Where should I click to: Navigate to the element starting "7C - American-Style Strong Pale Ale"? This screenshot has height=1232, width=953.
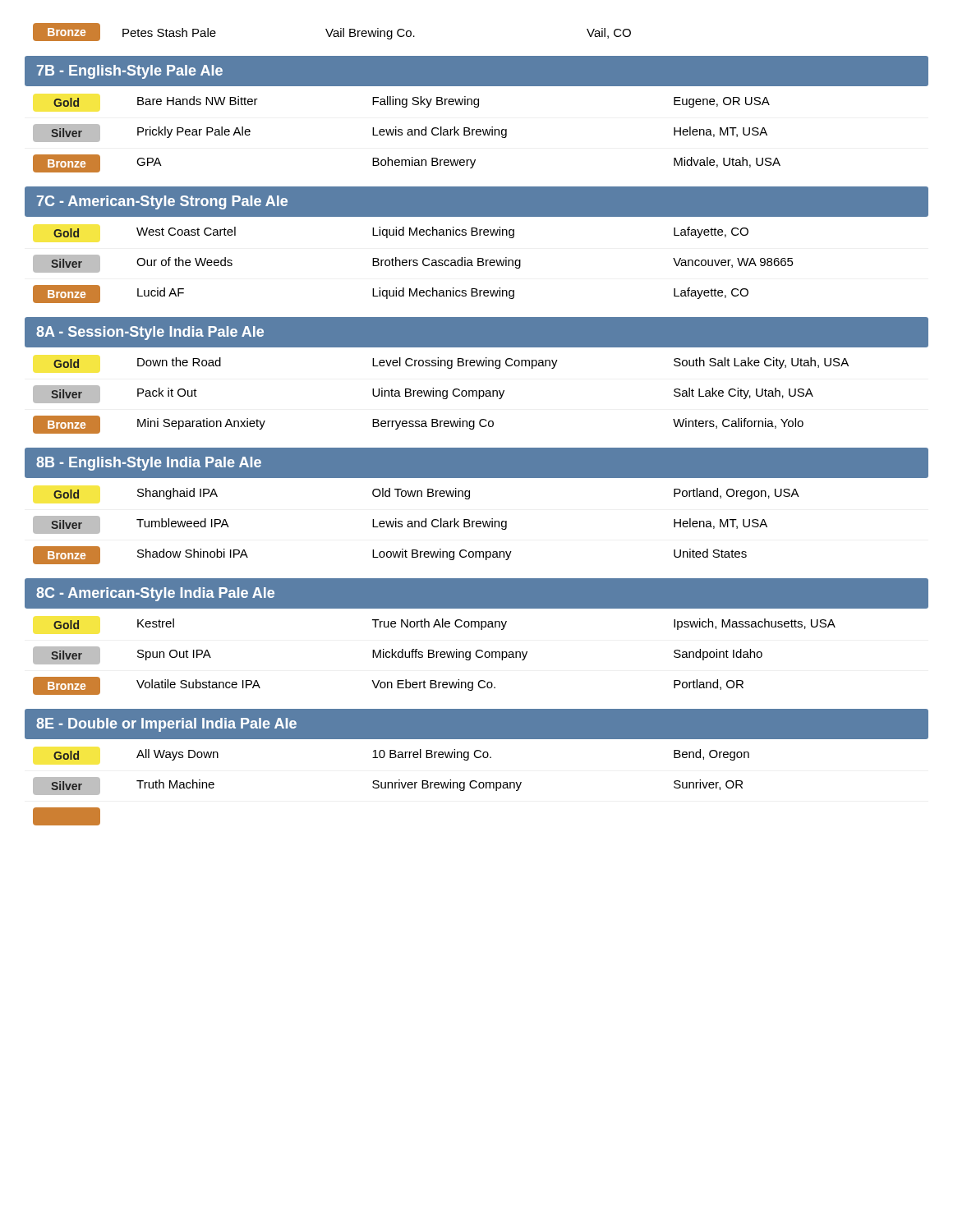pyautogui.click(x=162, y=201)
